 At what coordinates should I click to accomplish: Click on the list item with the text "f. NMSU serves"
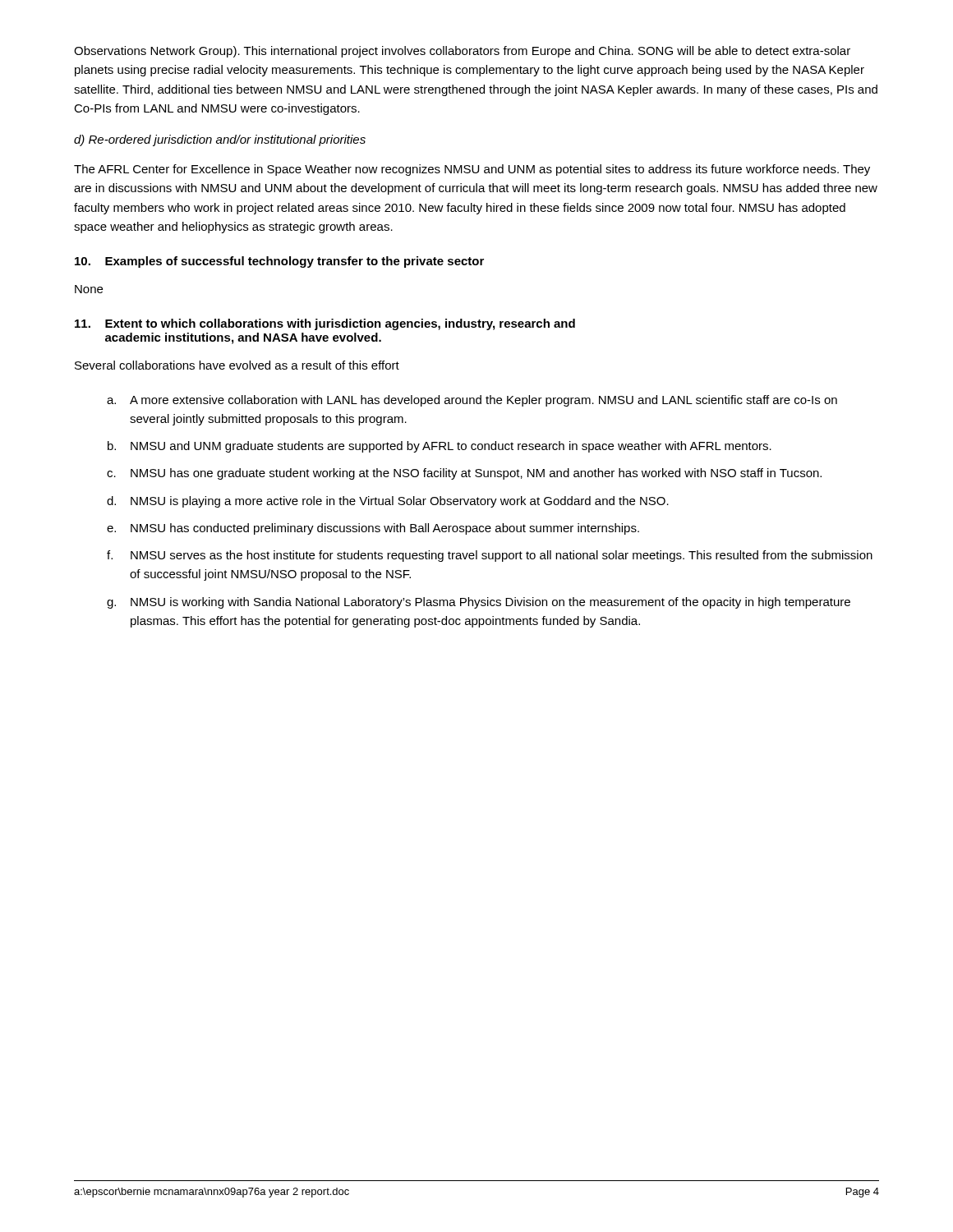coord(493,565)
